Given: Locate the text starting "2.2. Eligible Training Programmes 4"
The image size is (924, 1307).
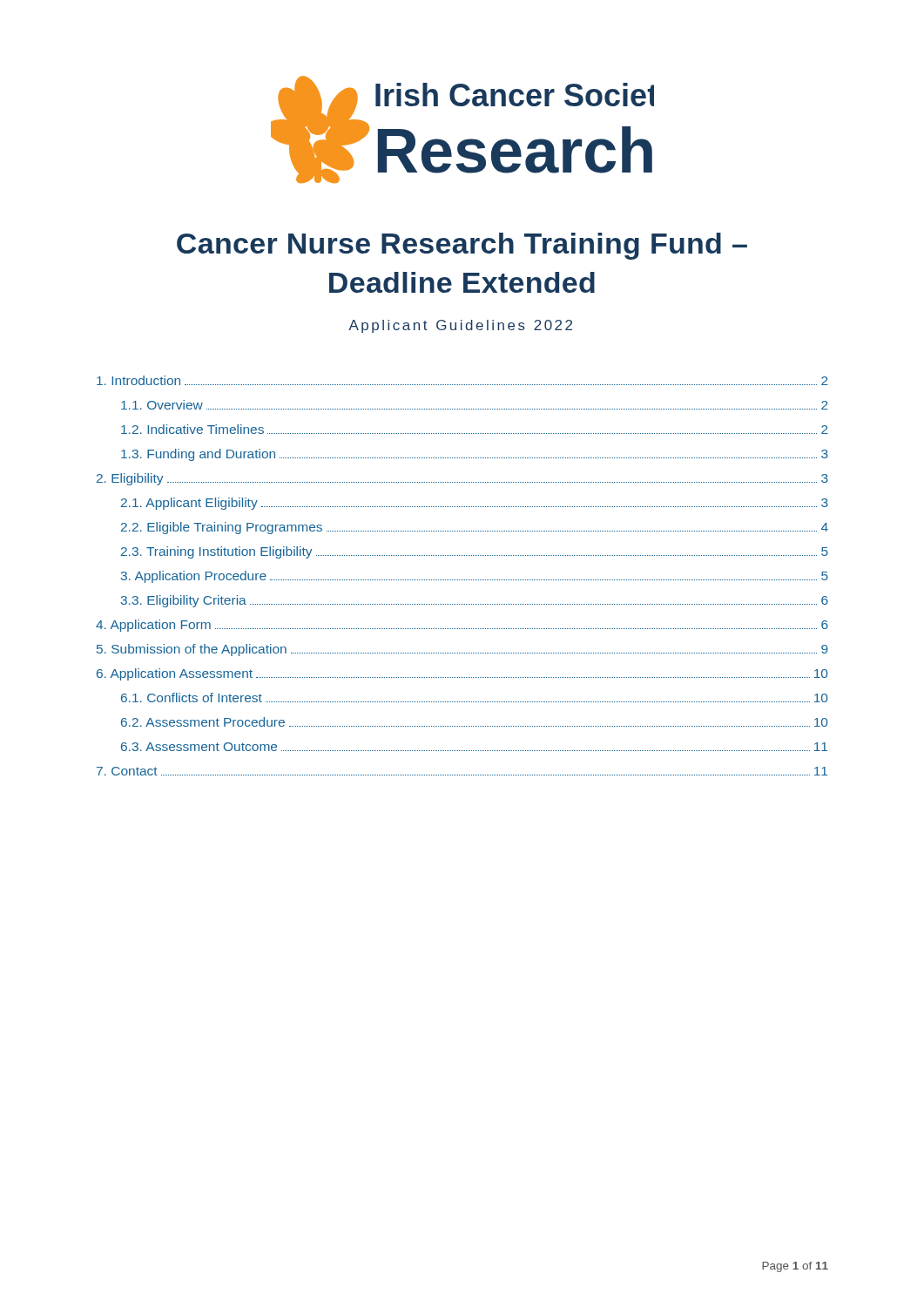Looking at the screenshot, I should [x=474, y=527].
